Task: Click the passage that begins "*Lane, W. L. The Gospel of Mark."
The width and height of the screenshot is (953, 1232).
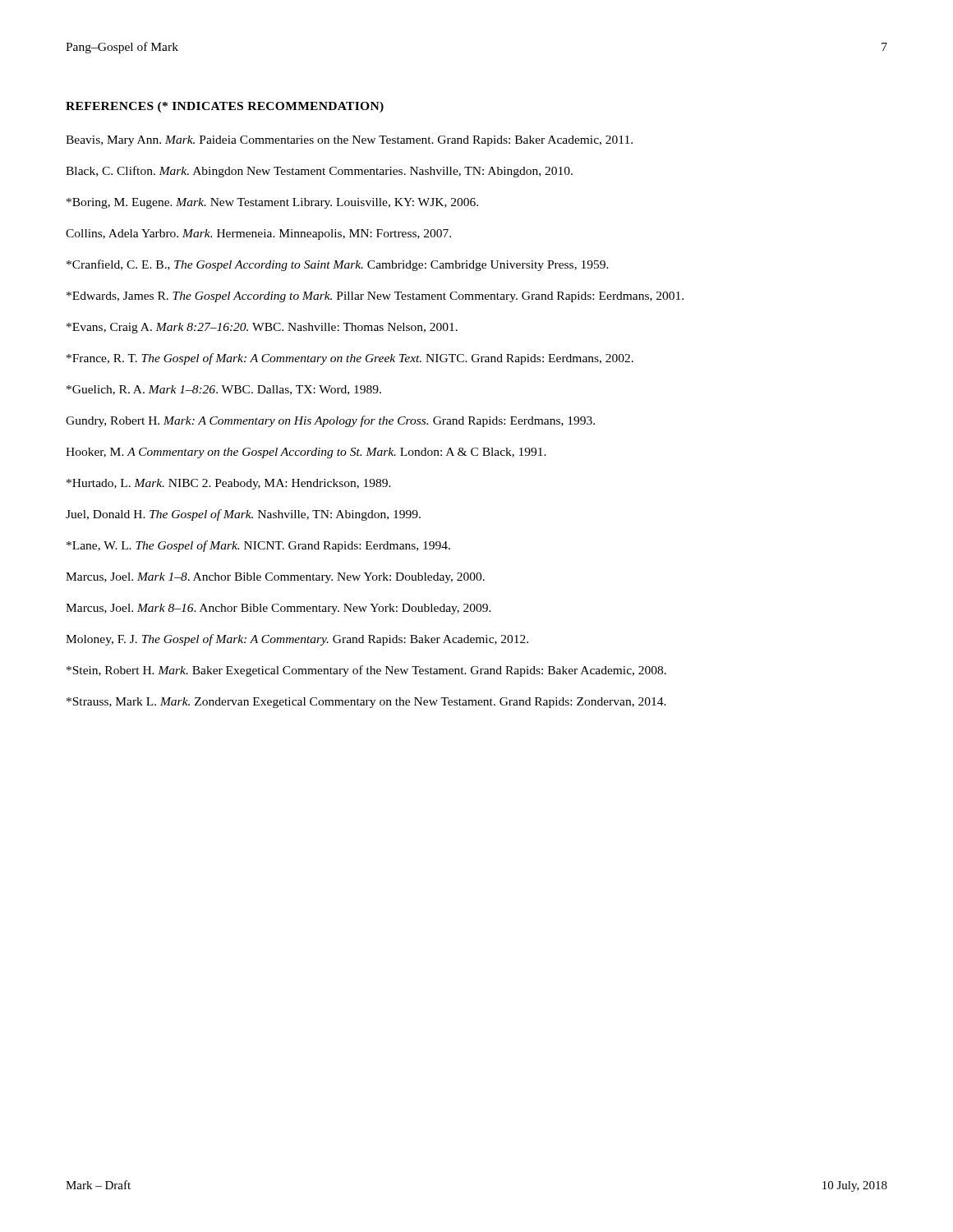Action: 258,545
